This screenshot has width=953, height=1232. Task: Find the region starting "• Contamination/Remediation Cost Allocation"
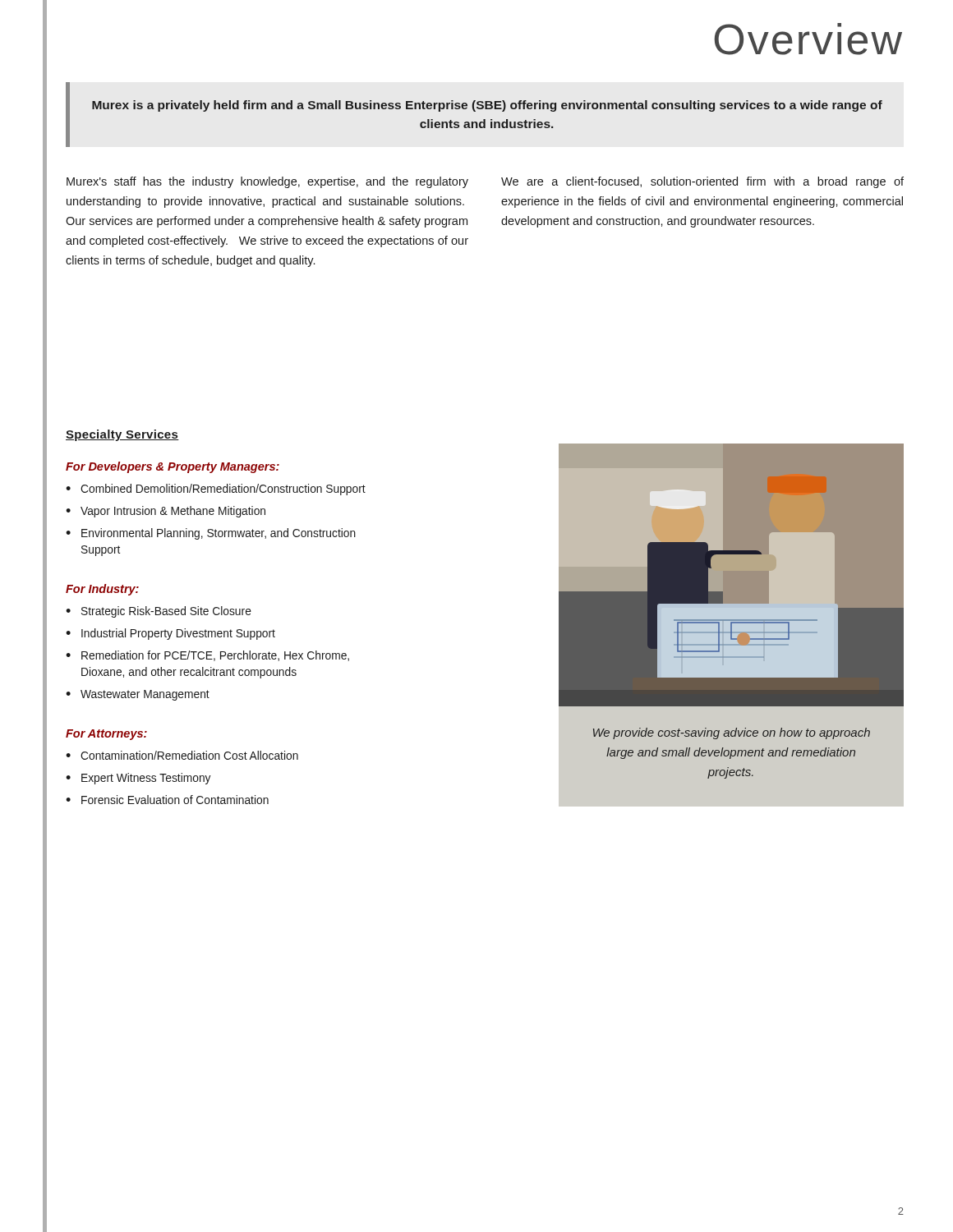[182, 756]
